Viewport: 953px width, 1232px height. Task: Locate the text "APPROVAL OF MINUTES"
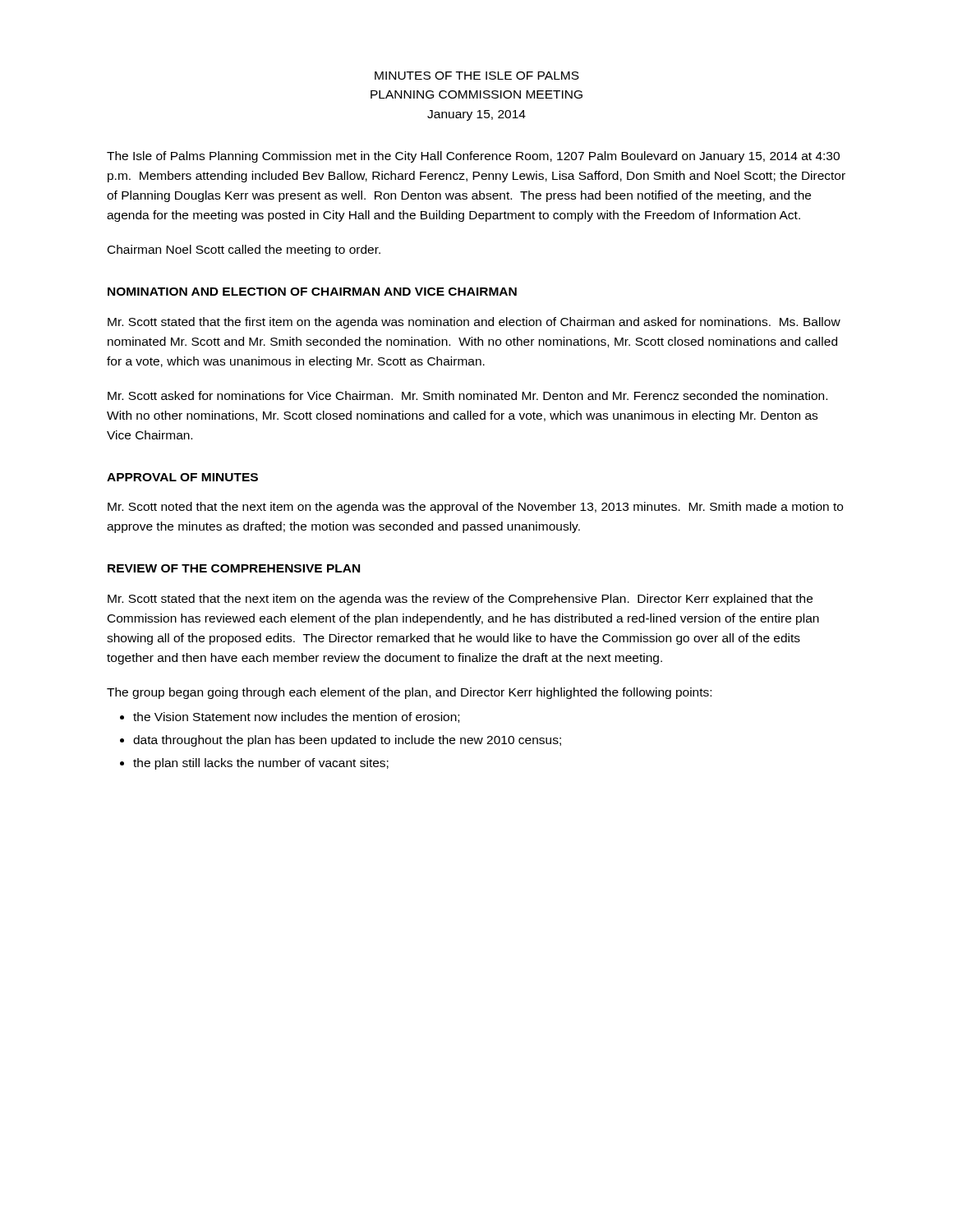[183, 476]
